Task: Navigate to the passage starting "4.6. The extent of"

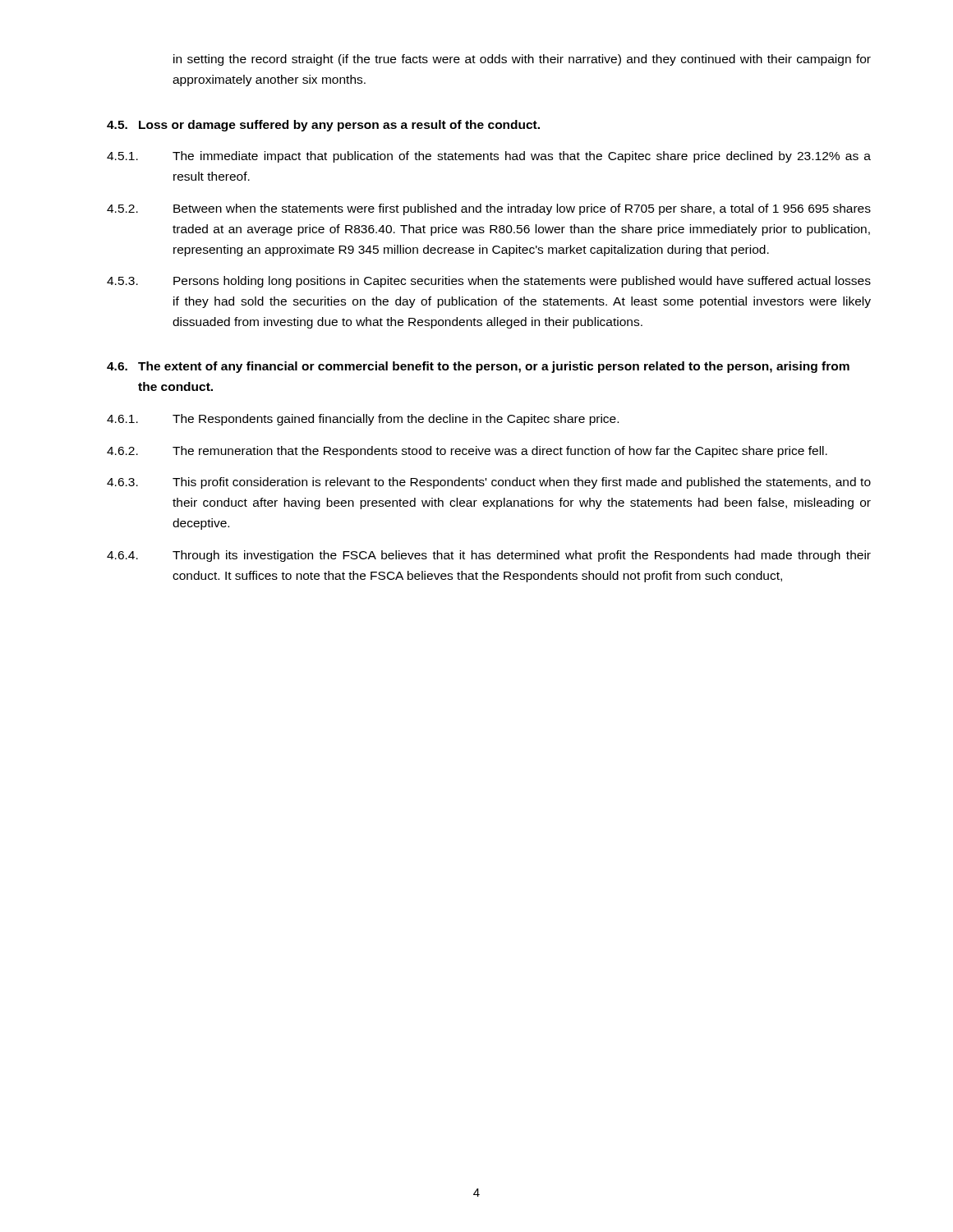Action: coord(489,376)
